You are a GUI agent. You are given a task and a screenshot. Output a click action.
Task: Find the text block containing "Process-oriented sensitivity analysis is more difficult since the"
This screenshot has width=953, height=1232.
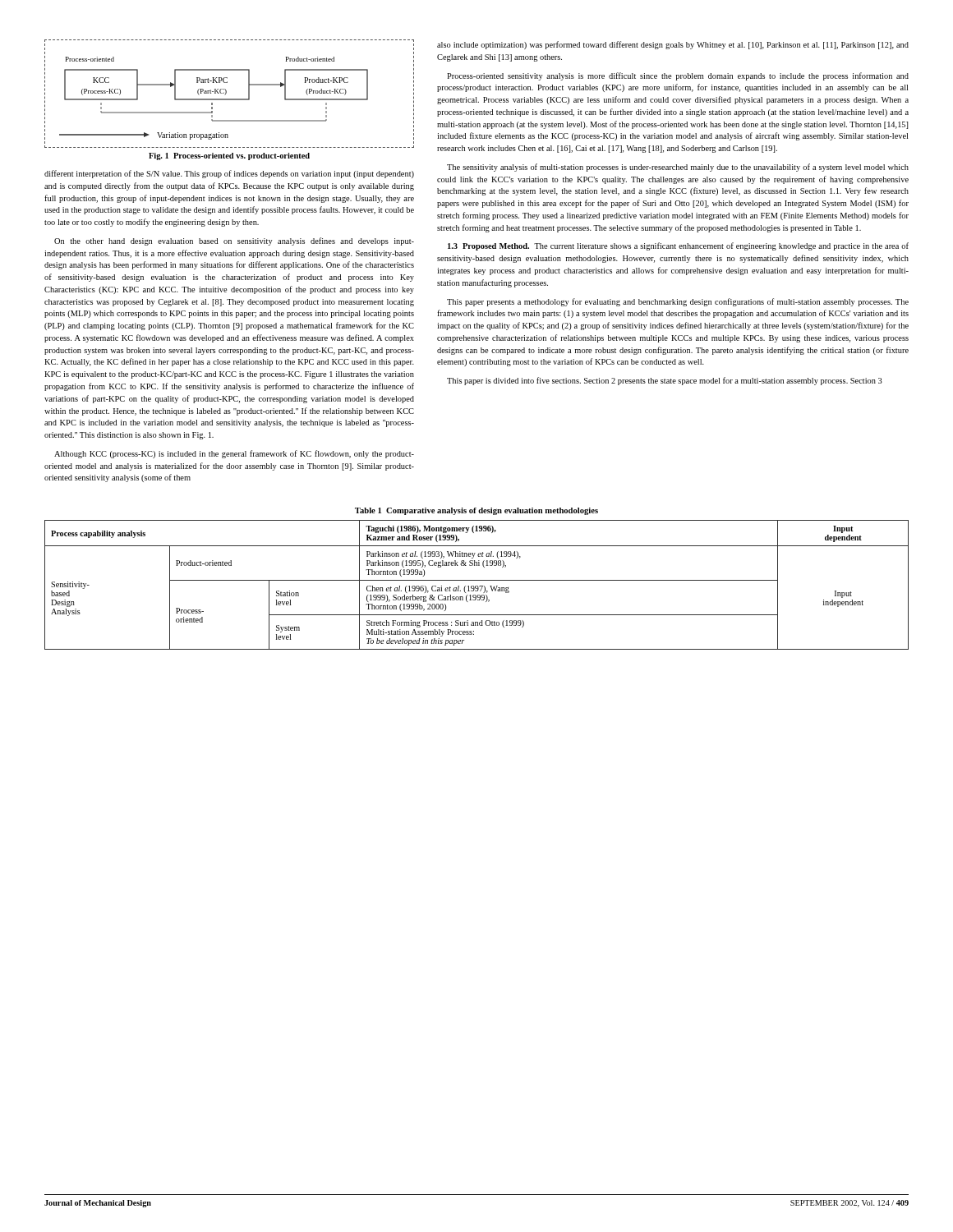pos(673,113)
